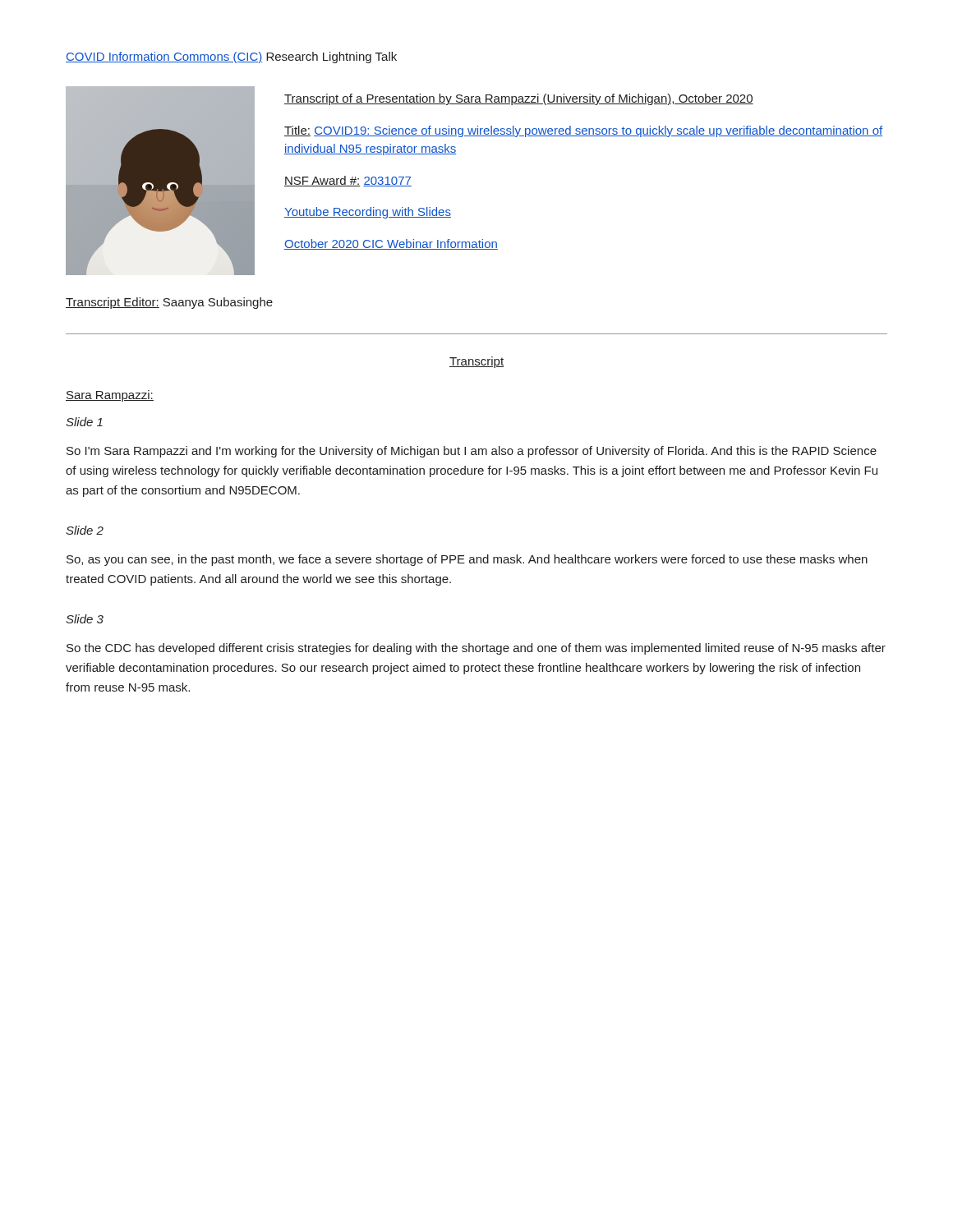This screenshot has height=1232, width=953.
Task: Click where it says "Slide 2"
Action: click(x=85, y=530)
